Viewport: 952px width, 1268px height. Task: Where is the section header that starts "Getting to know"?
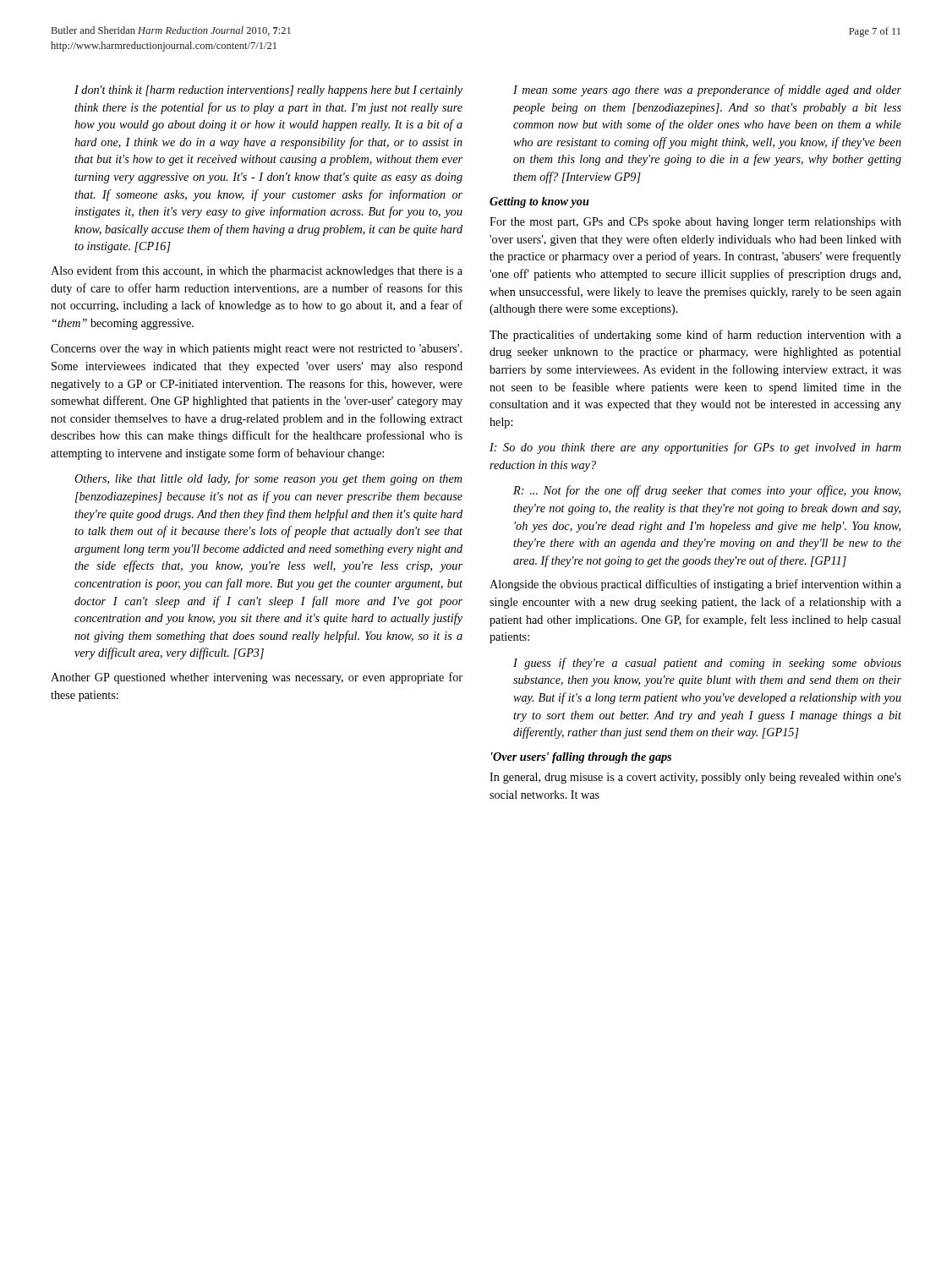point(539,202)
